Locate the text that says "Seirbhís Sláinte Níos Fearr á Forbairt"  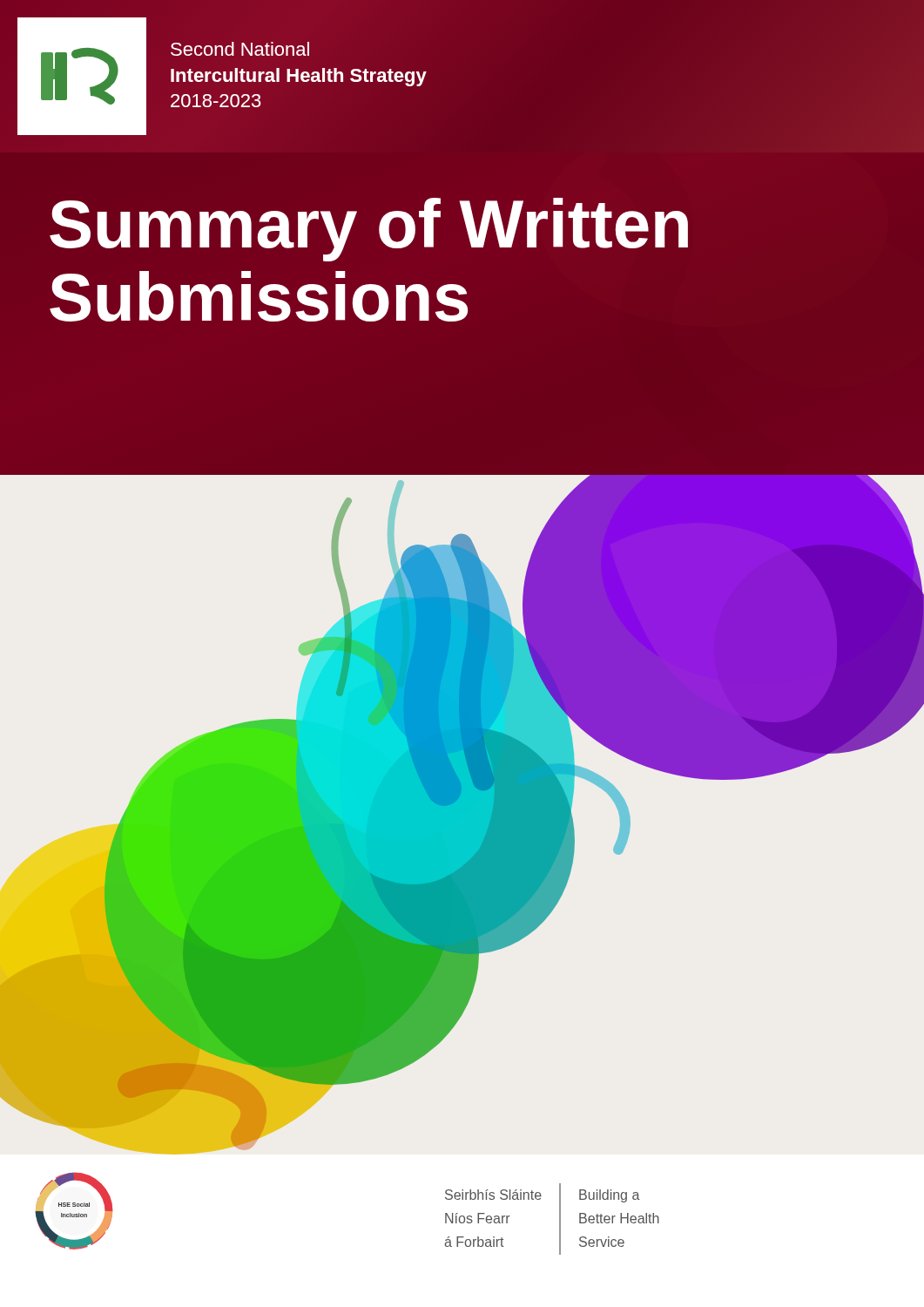(x=493, y=1219)
